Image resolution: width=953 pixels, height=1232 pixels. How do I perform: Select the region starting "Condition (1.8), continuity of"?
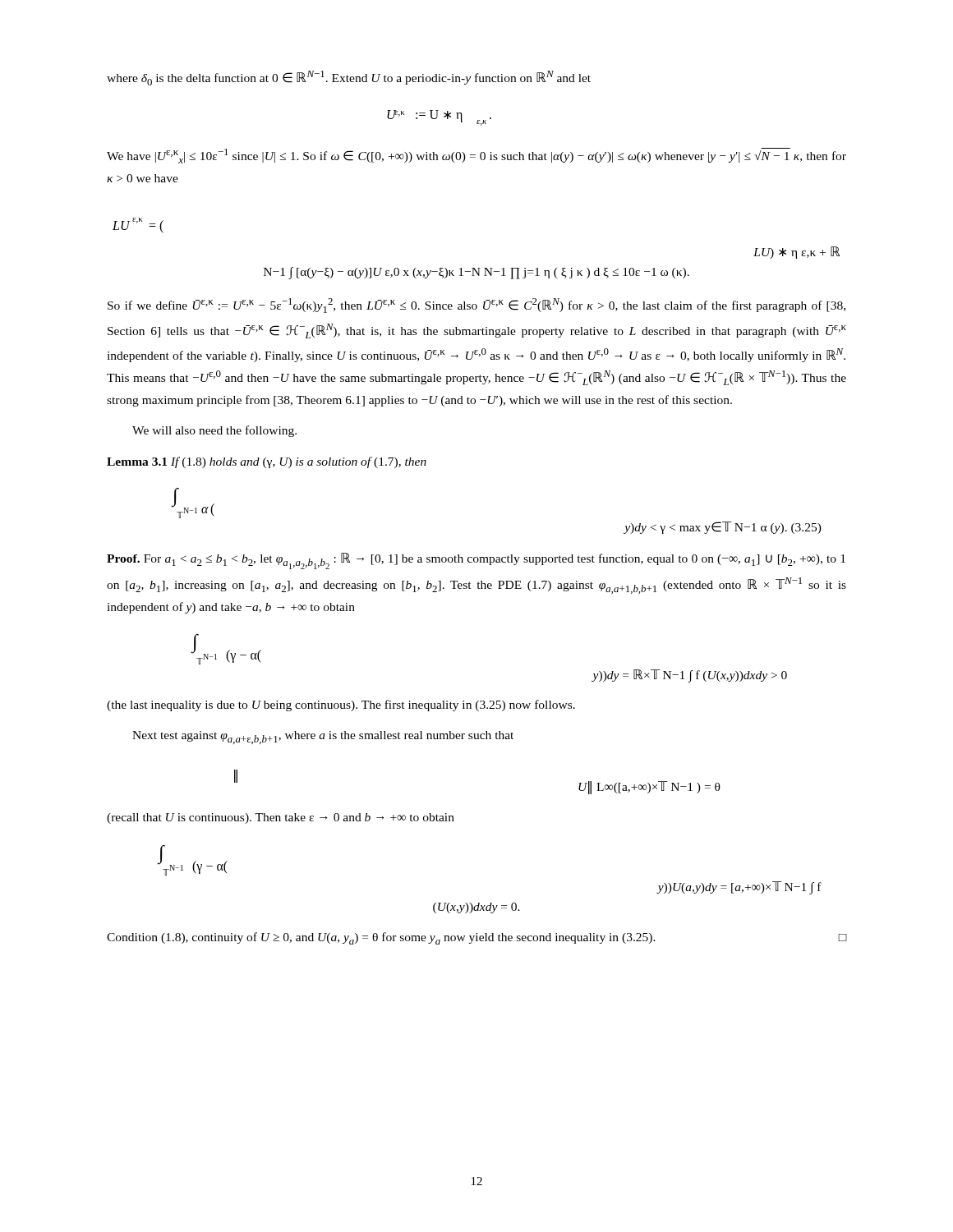pos(476,939)
